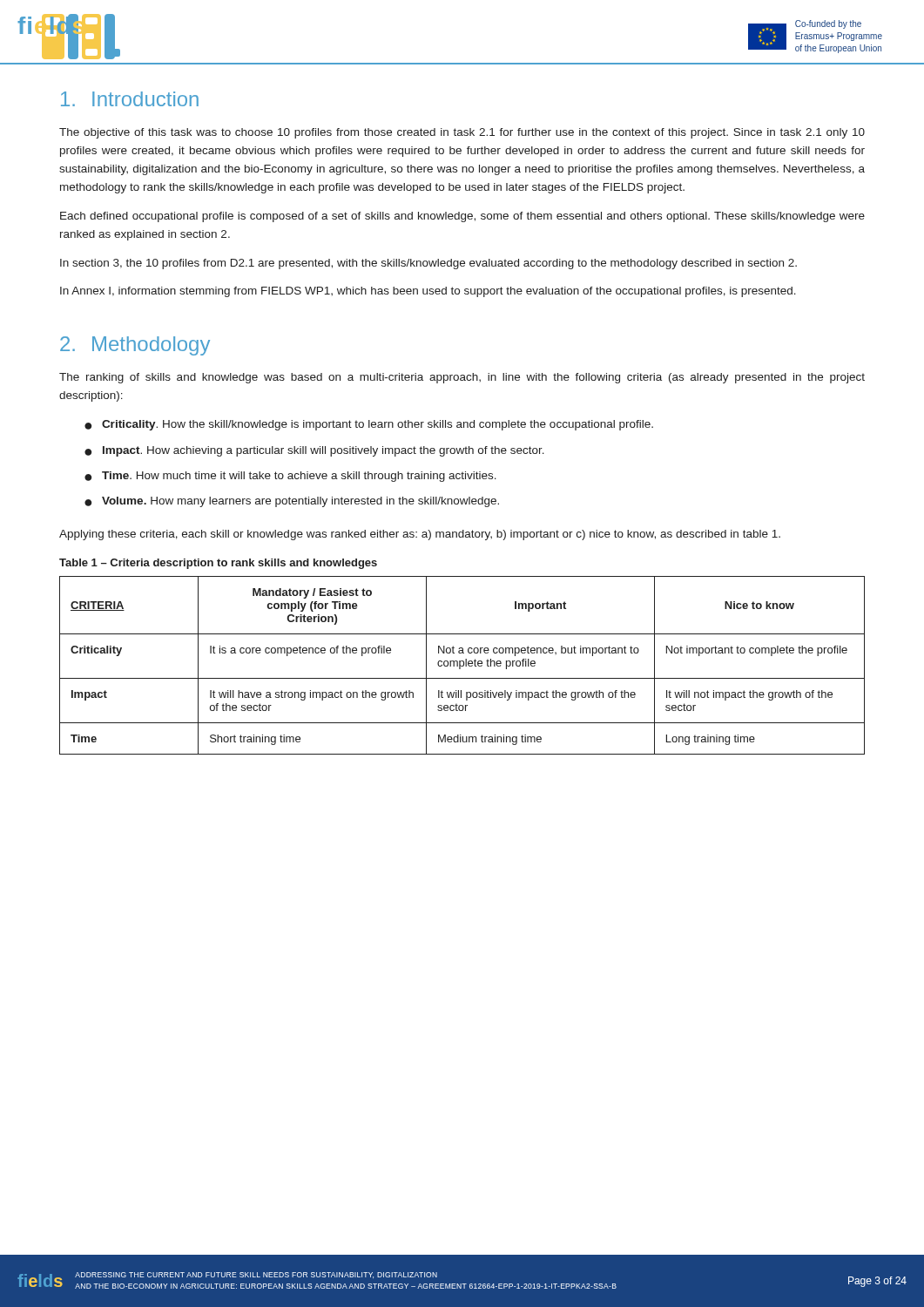This screenshot has height=1307, width=924.
Task: Where is the passage that starts "● Criticality. How the skill/knowledge is important"?
Action: point(369,426)
